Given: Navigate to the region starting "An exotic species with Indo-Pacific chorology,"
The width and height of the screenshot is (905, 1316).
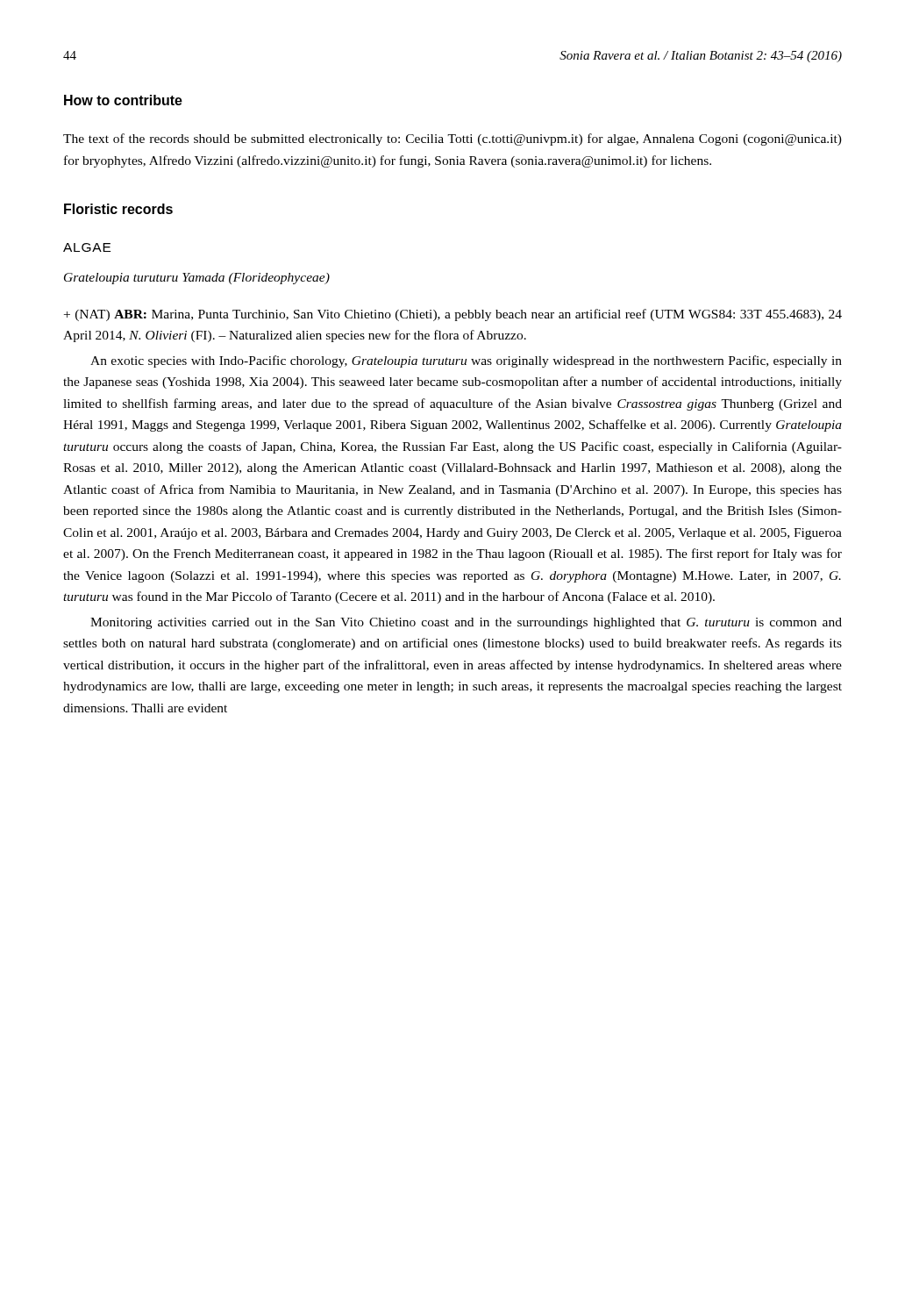Looking at the screenshot, I should pos(452,478).
